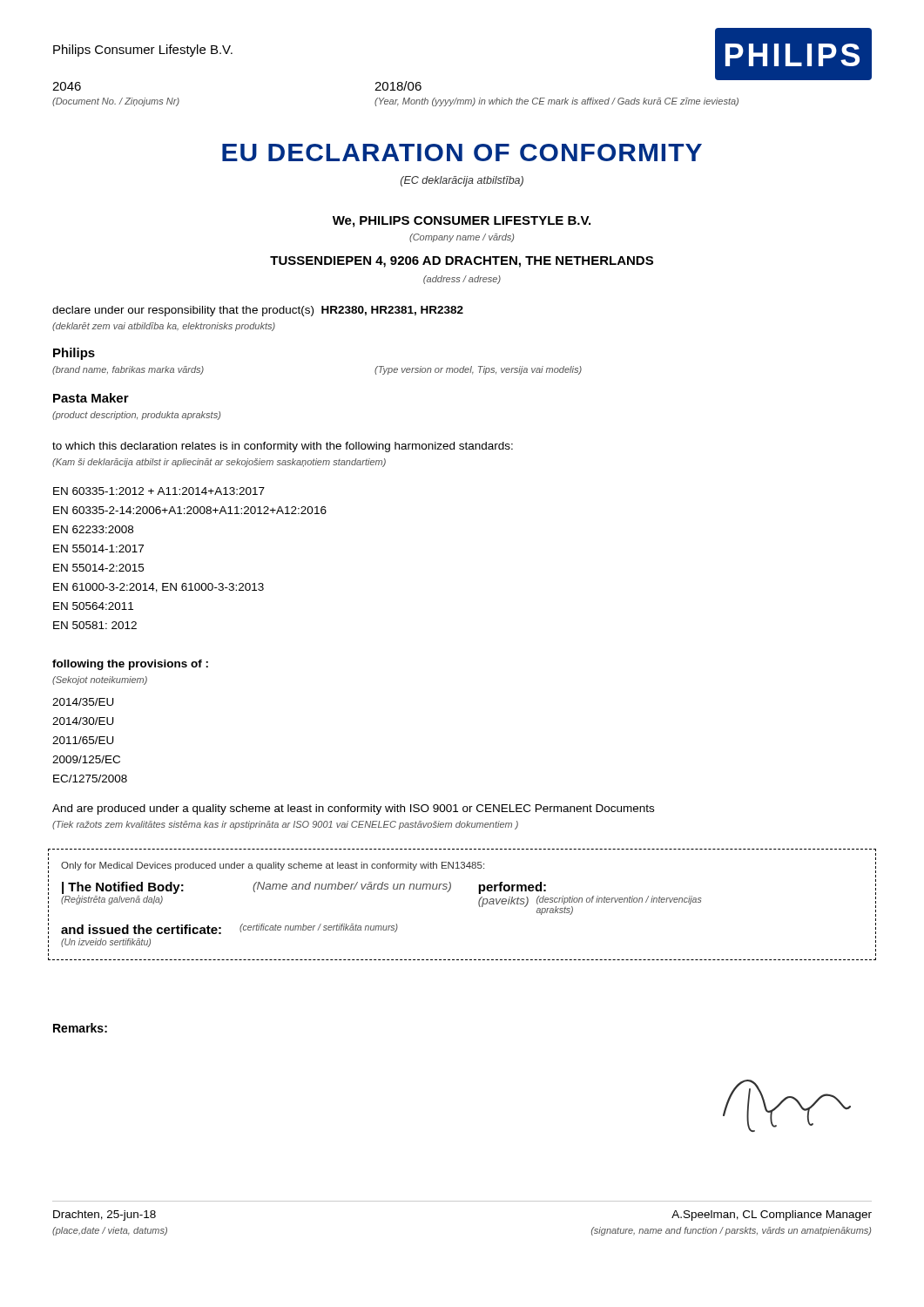Image resolution: width=924 pixels, height=1307 pixels.
Task: Click where it says "EN 50564:2011"
Action: coord(93,606)
